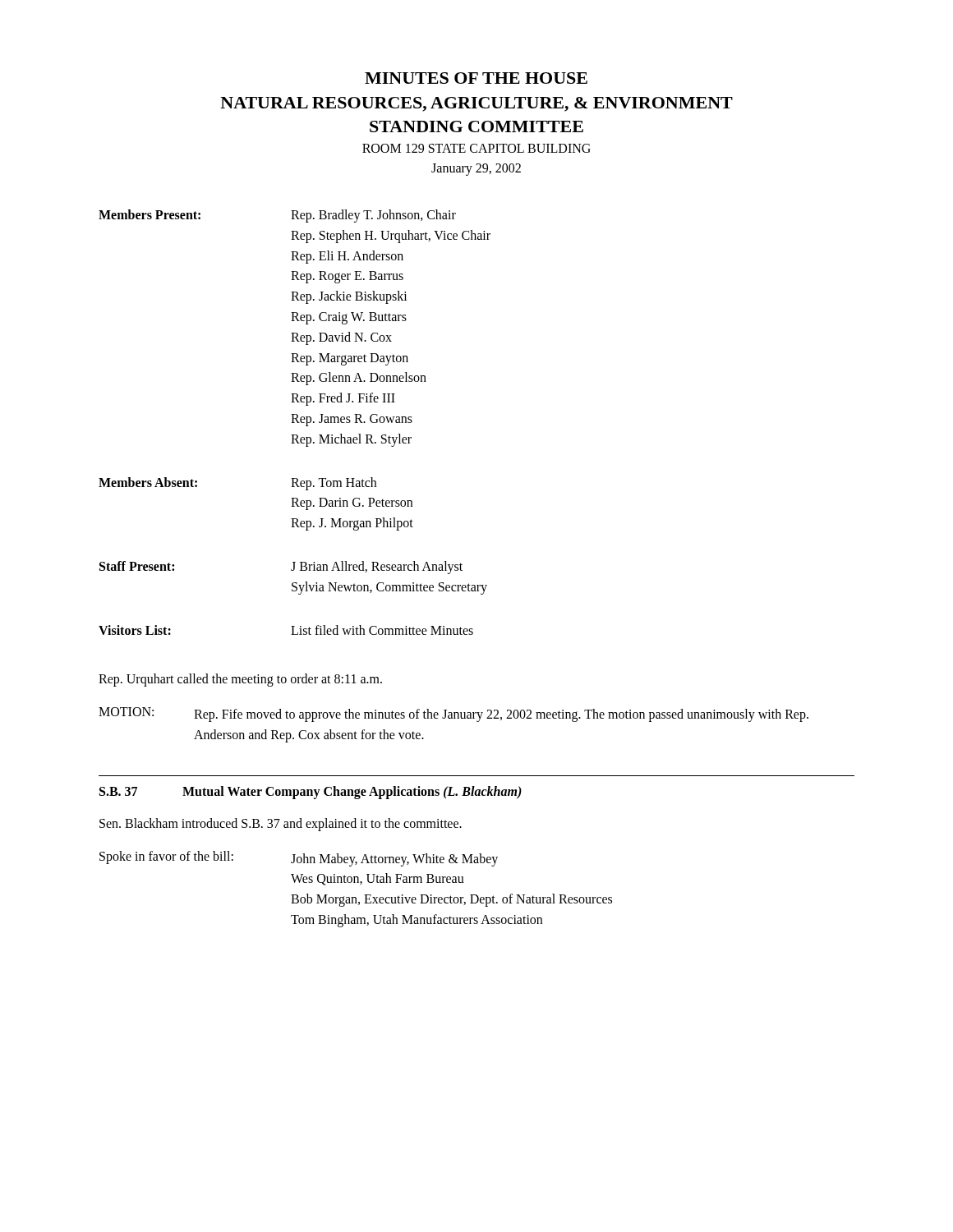Viewport: 953px width, 1232px height.
Task: Locate a table
Action: point(476,423)
